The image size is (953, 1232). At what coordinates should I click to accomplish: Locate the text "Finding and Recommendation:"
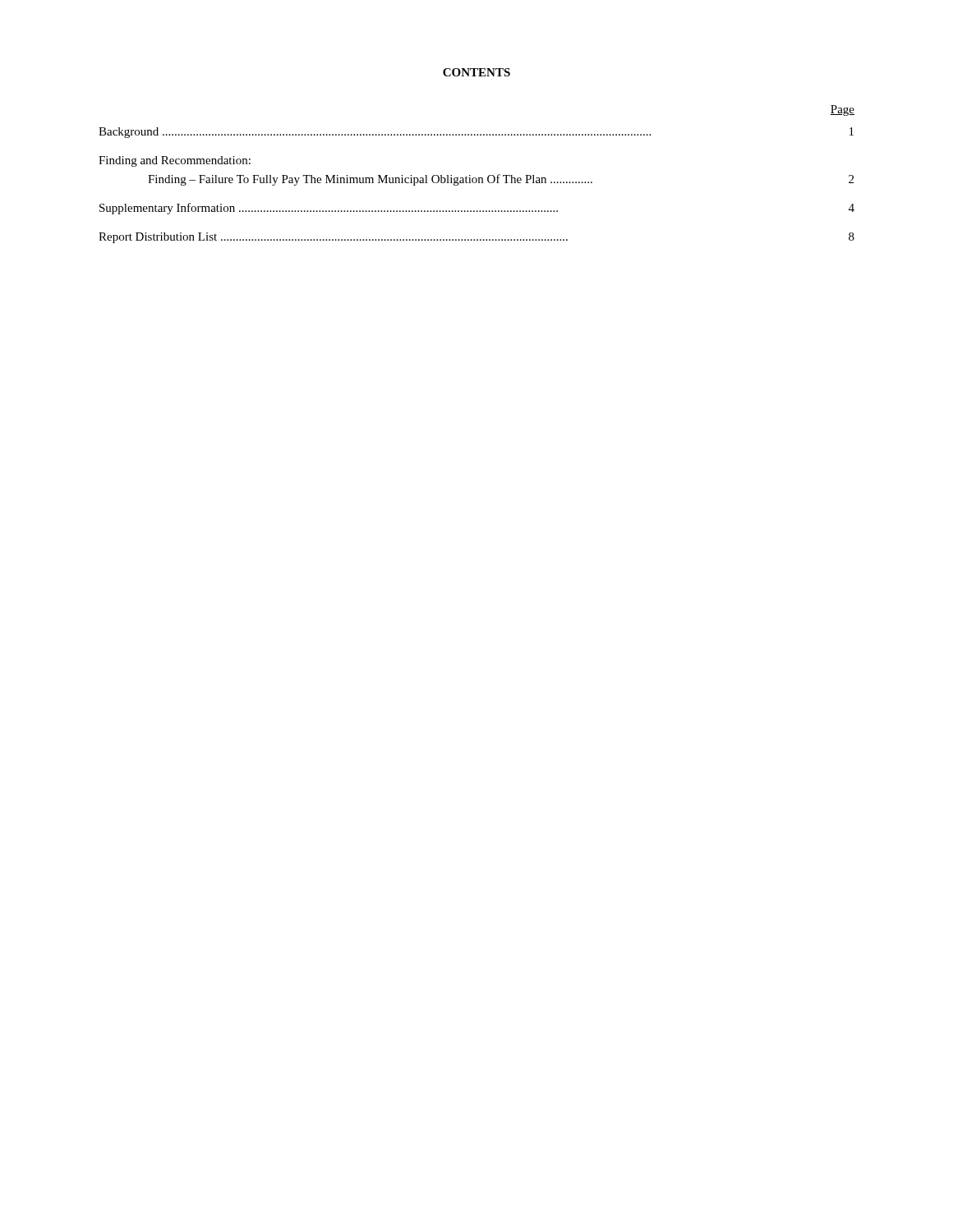pyautogui.click(x=175, y=160)
